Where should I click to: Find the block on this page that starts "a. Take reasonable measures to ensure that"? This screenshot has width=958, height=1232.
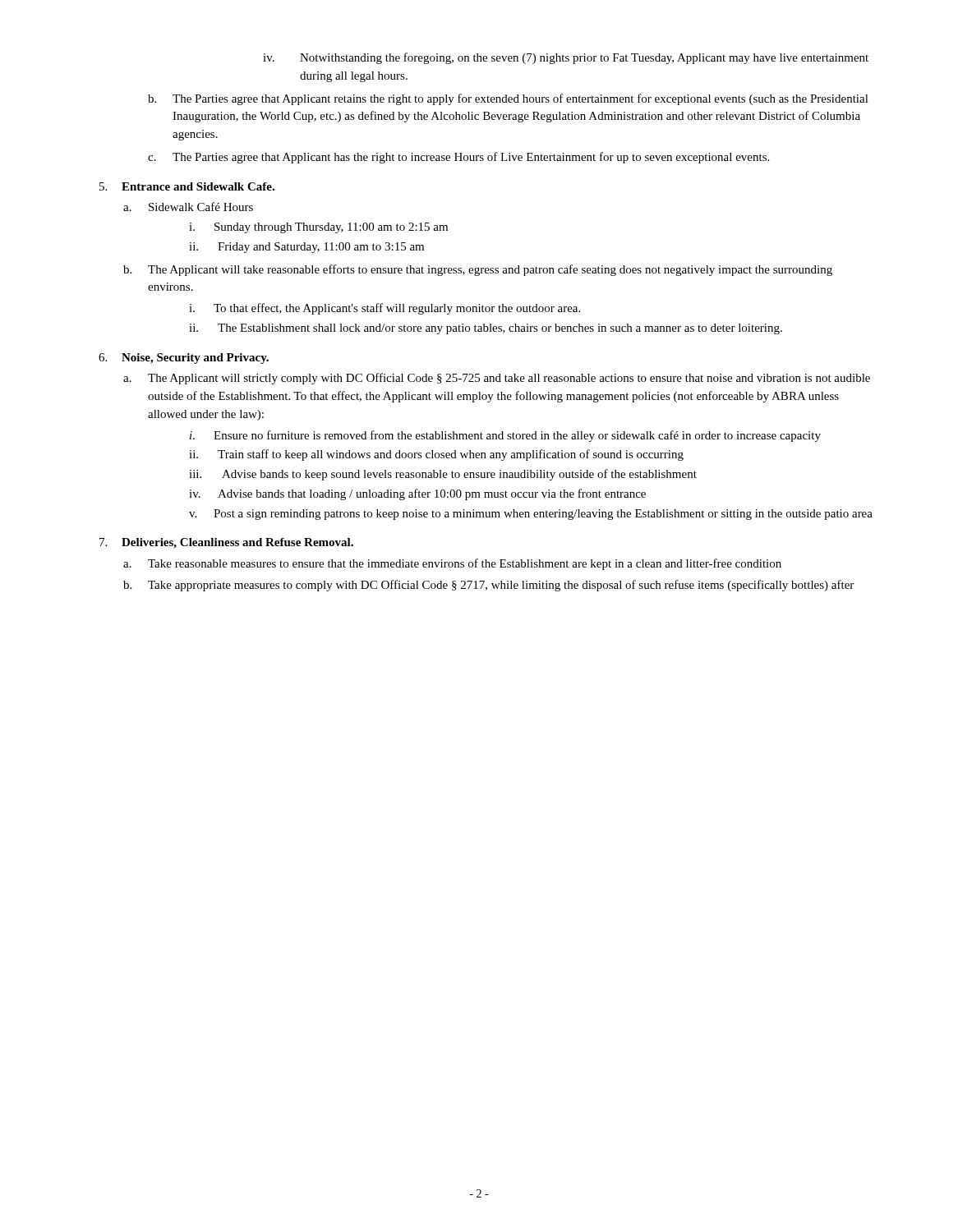click(x=452, y=564)
